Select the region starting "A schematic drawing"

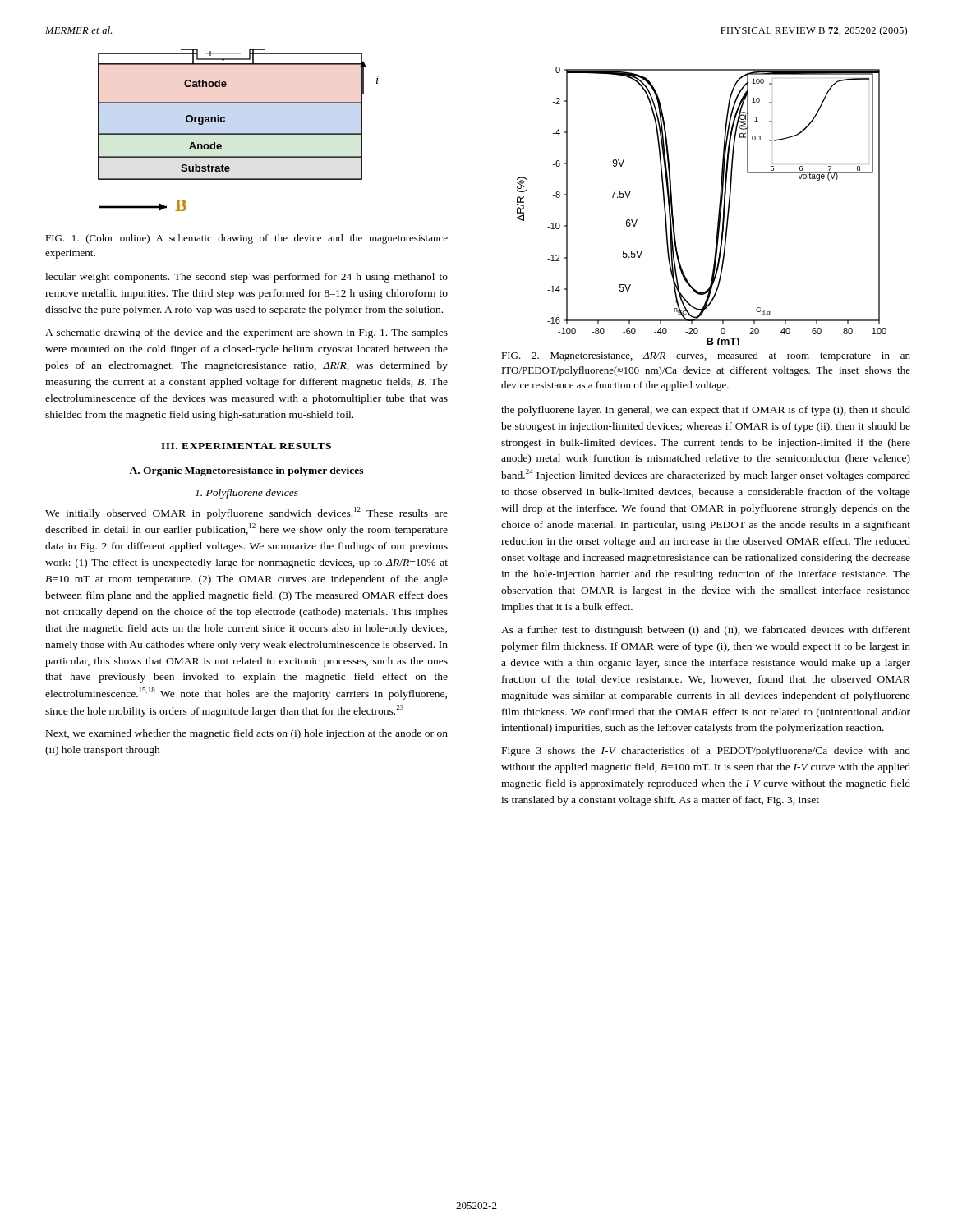(x=246, y=373)
